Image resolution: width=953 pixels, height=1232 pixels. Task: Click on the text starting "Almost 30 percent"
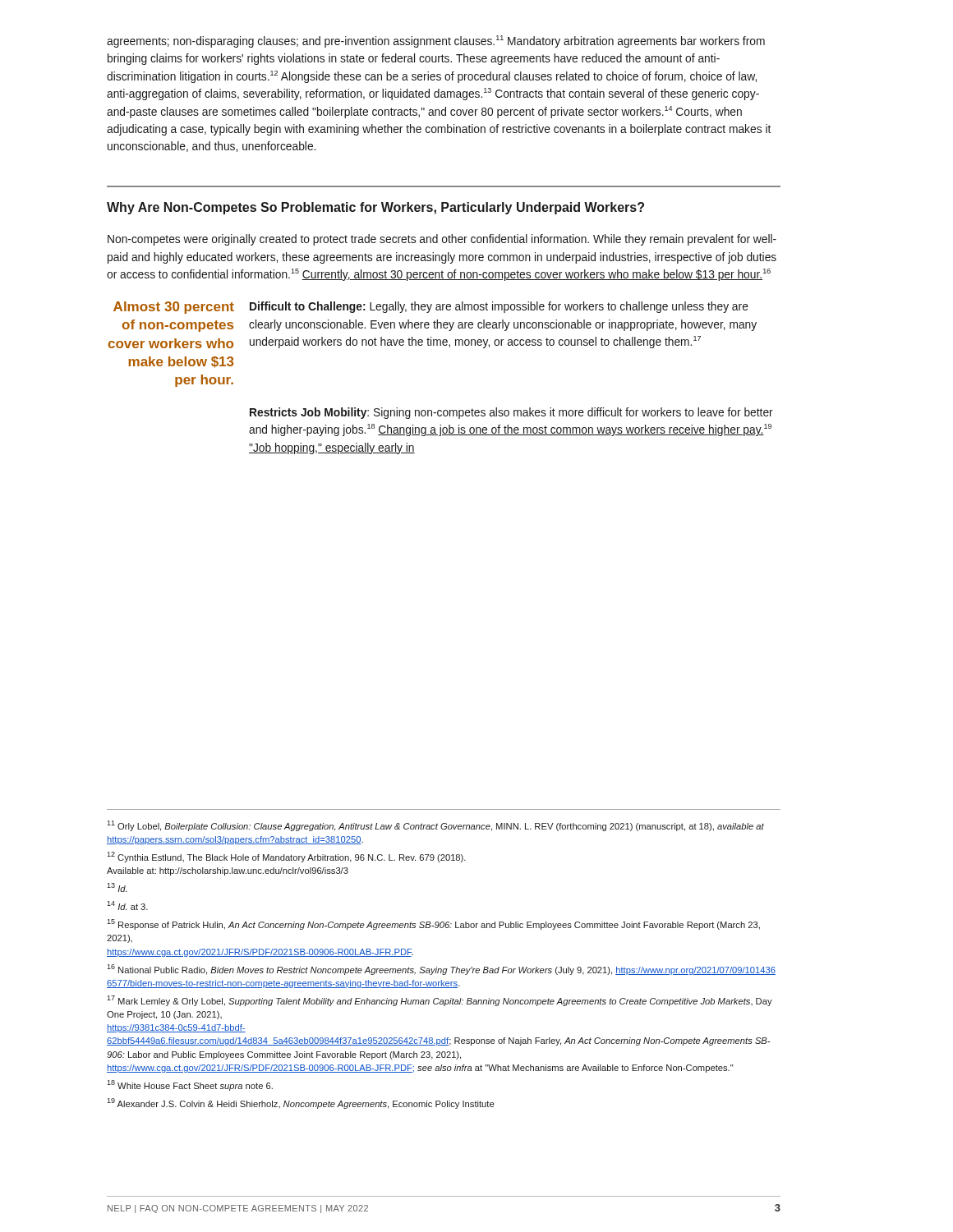click(171, 343)
